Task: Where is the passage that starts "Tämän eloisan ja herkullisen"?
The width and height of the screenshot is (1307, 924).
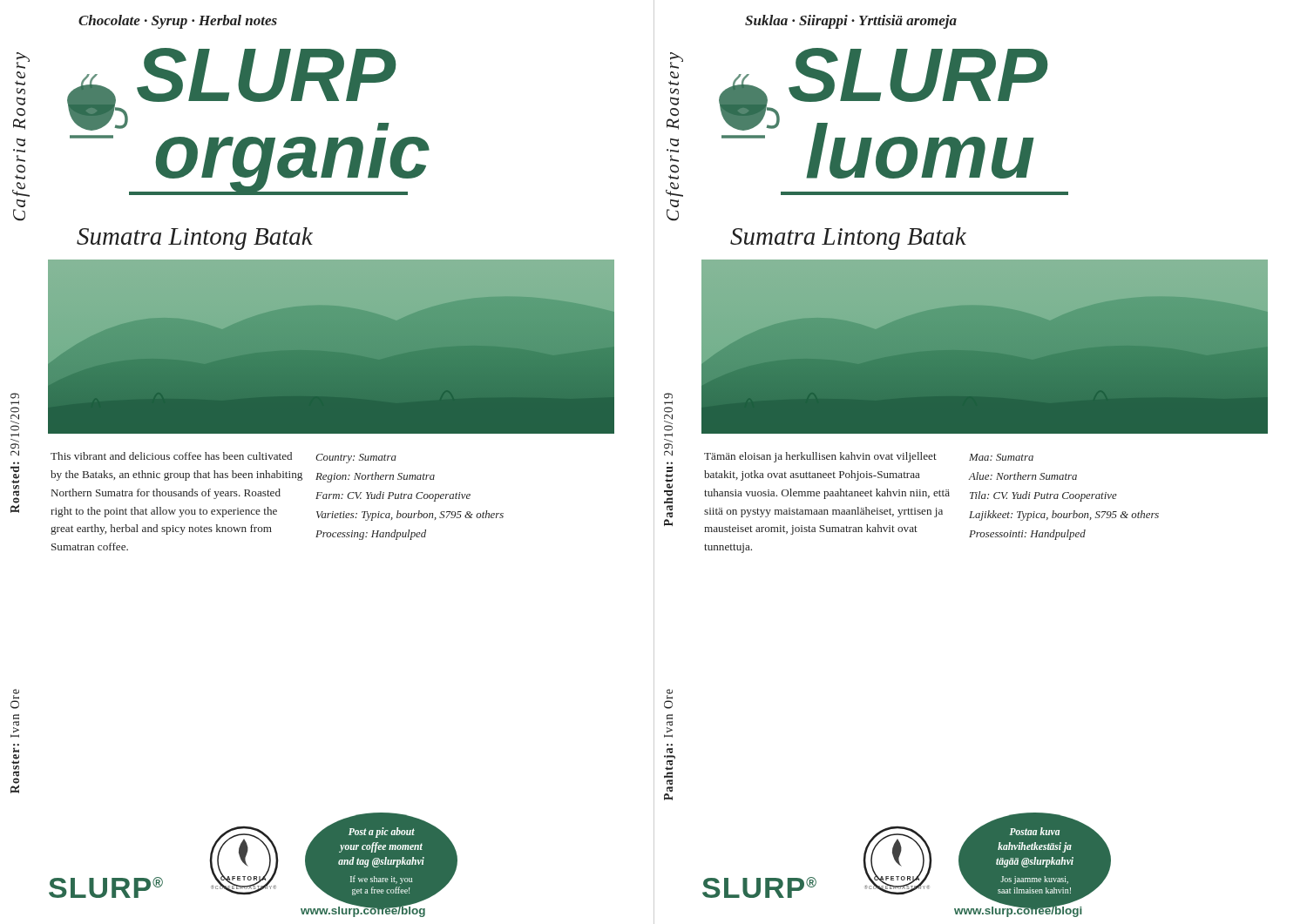Action: point(827,501)
